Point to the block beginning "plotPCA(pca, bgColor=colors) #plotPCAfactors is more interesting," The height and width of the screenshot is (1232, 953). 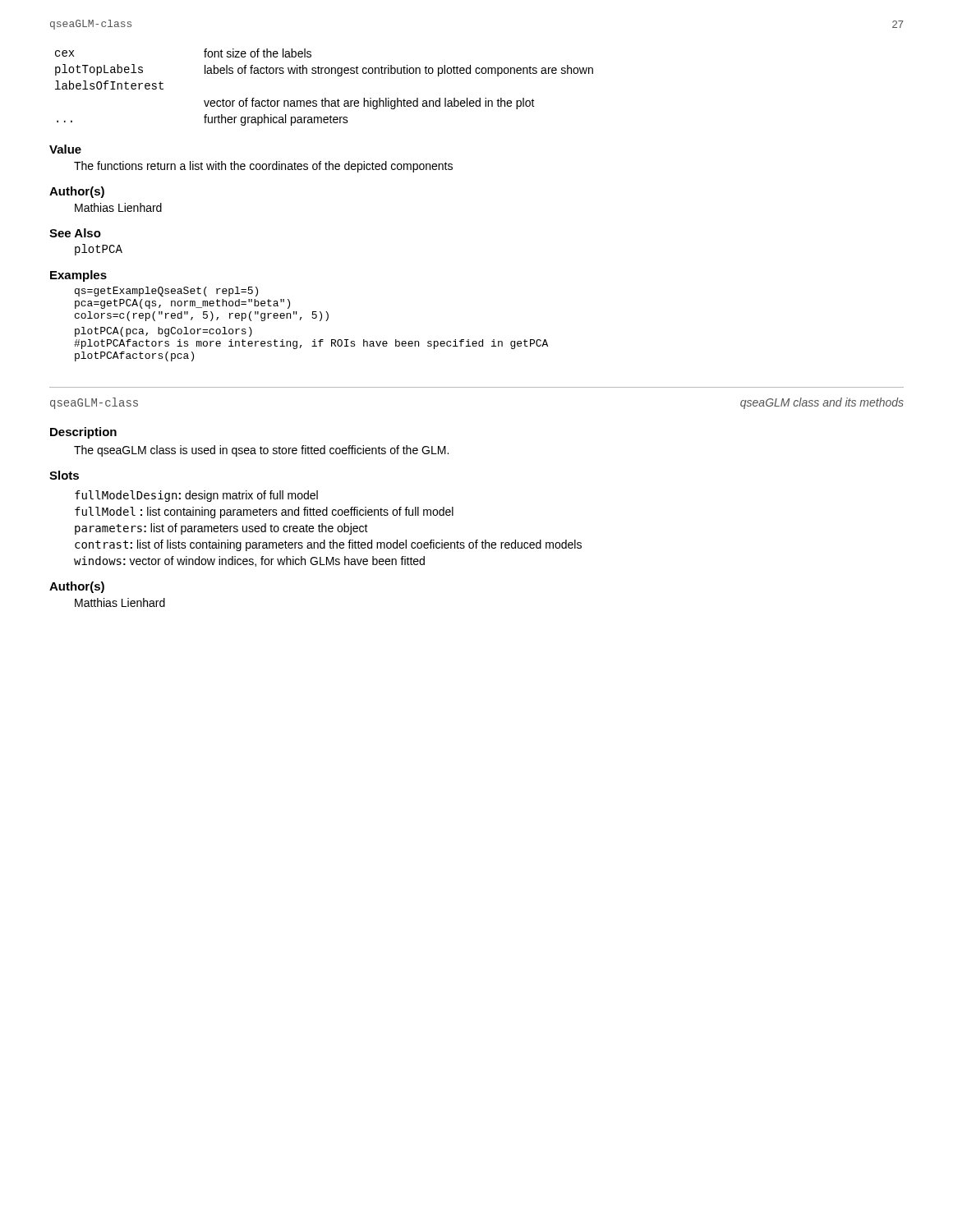[311, 344]
